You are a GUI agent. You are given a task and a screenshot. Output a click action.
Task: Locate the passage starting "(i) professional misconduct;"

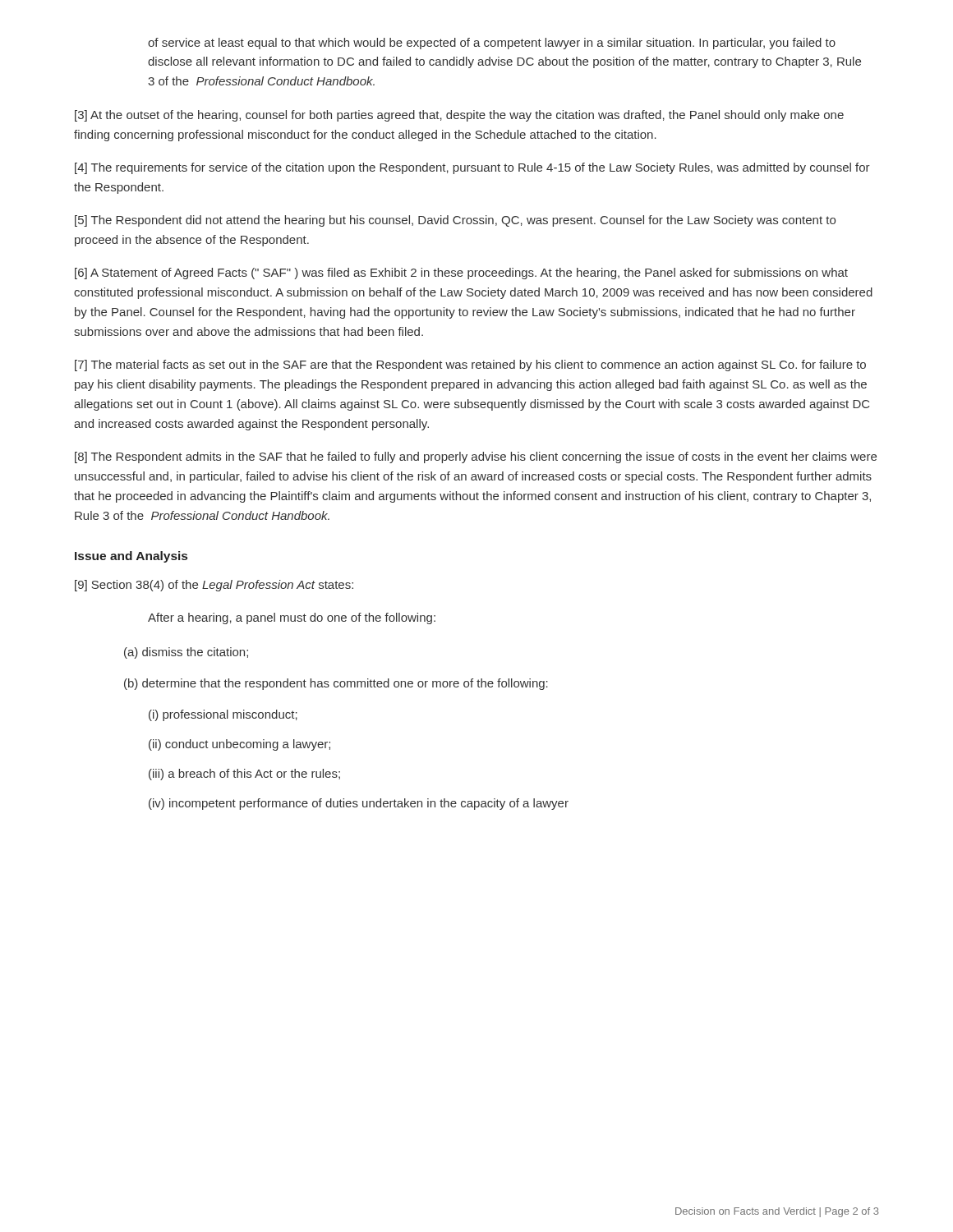coord(223,714)
